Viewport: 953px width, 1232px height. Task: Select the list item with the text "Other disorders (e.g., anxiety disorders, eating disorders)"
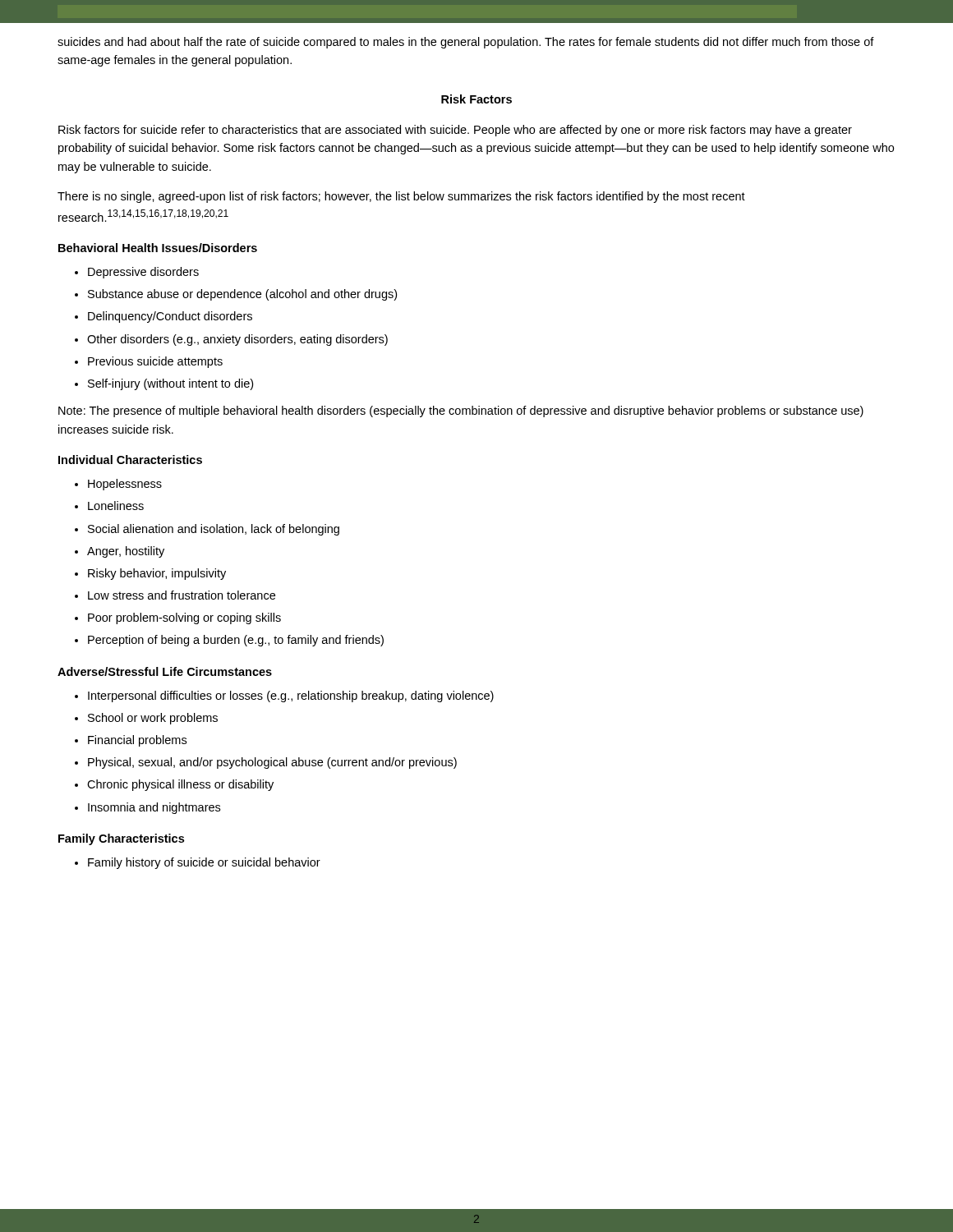tap(238, 339)
